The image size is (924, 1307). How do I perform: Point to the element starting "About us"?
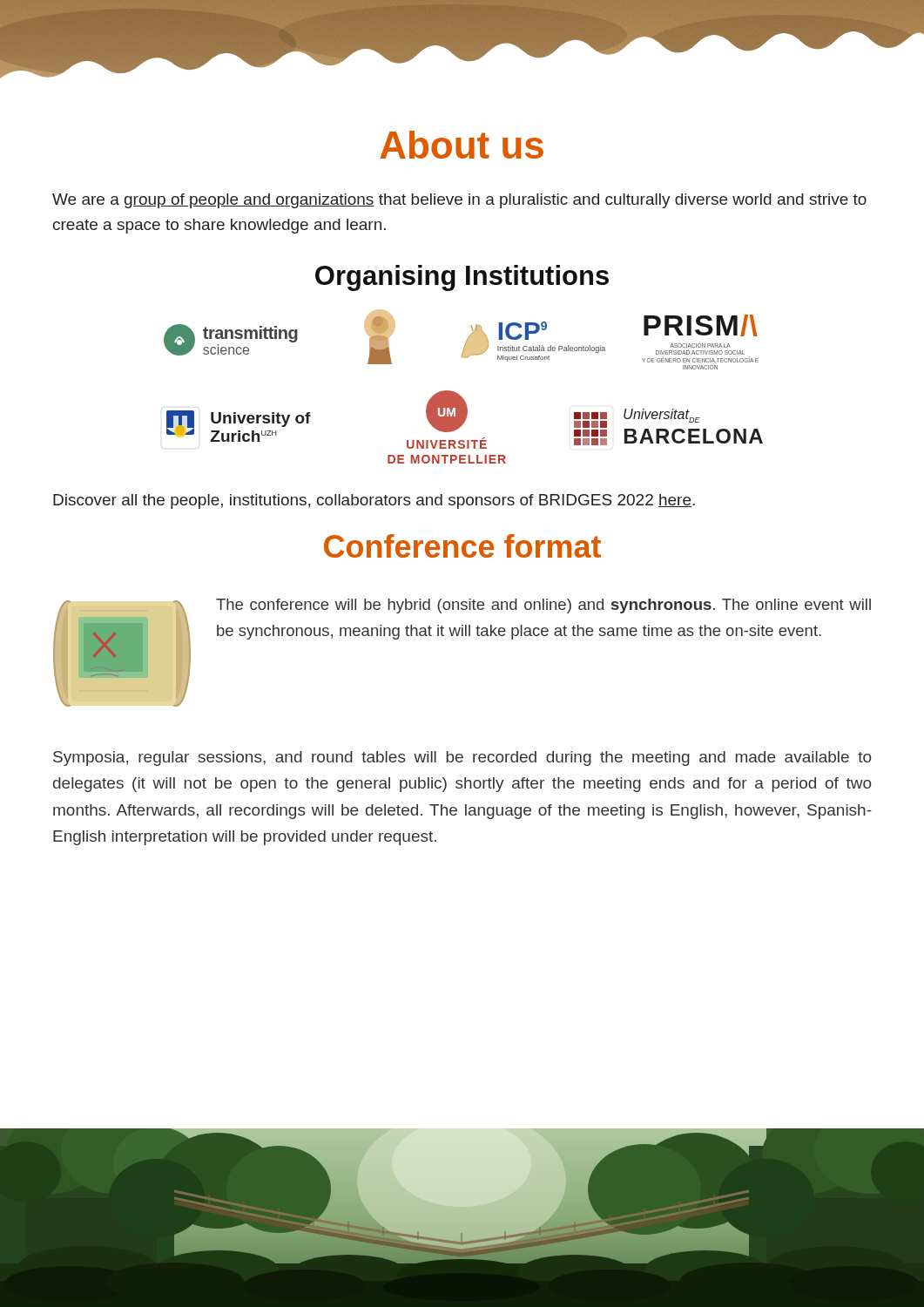(x=462, y=145)
